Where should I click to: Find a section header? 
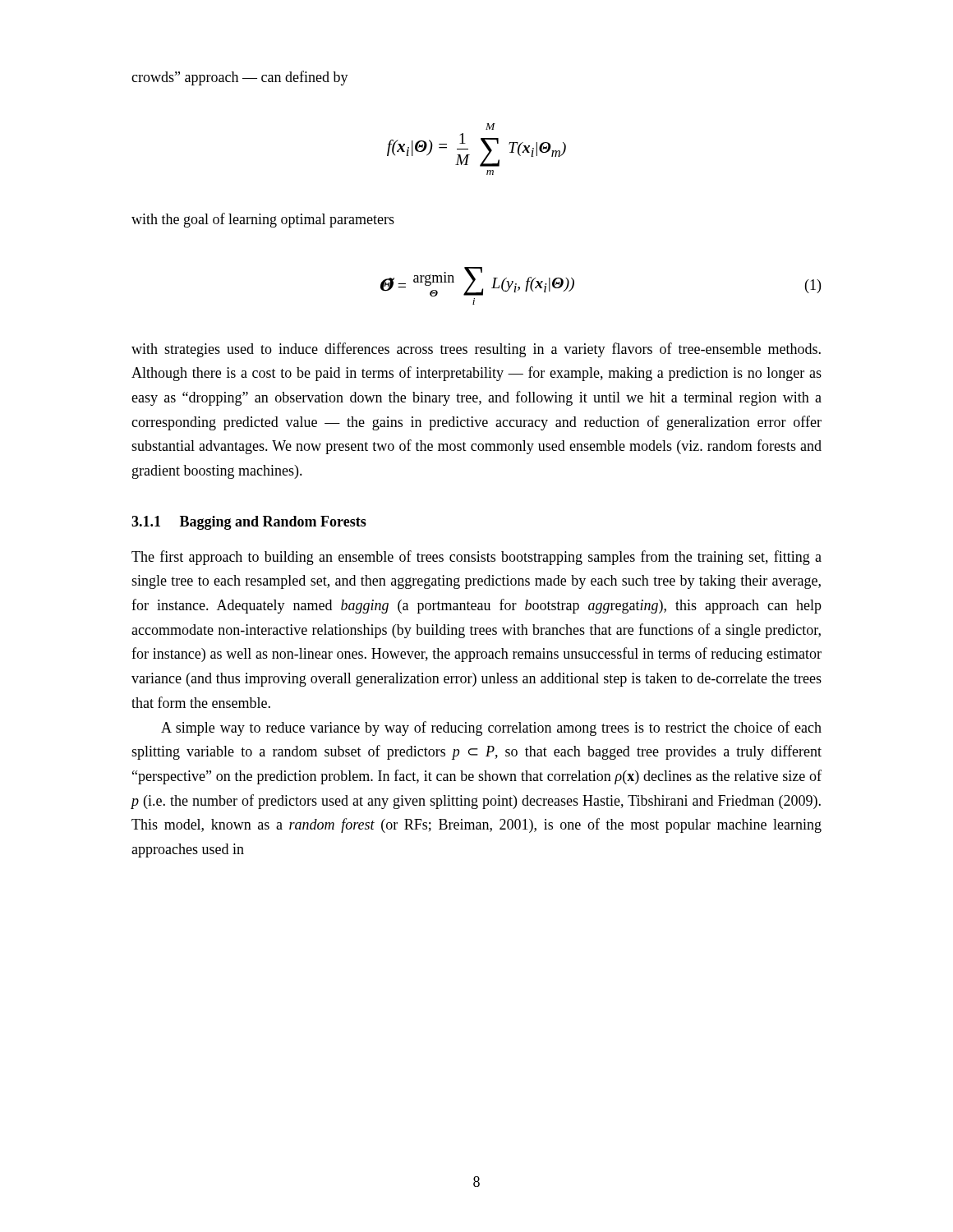[249, 521]
